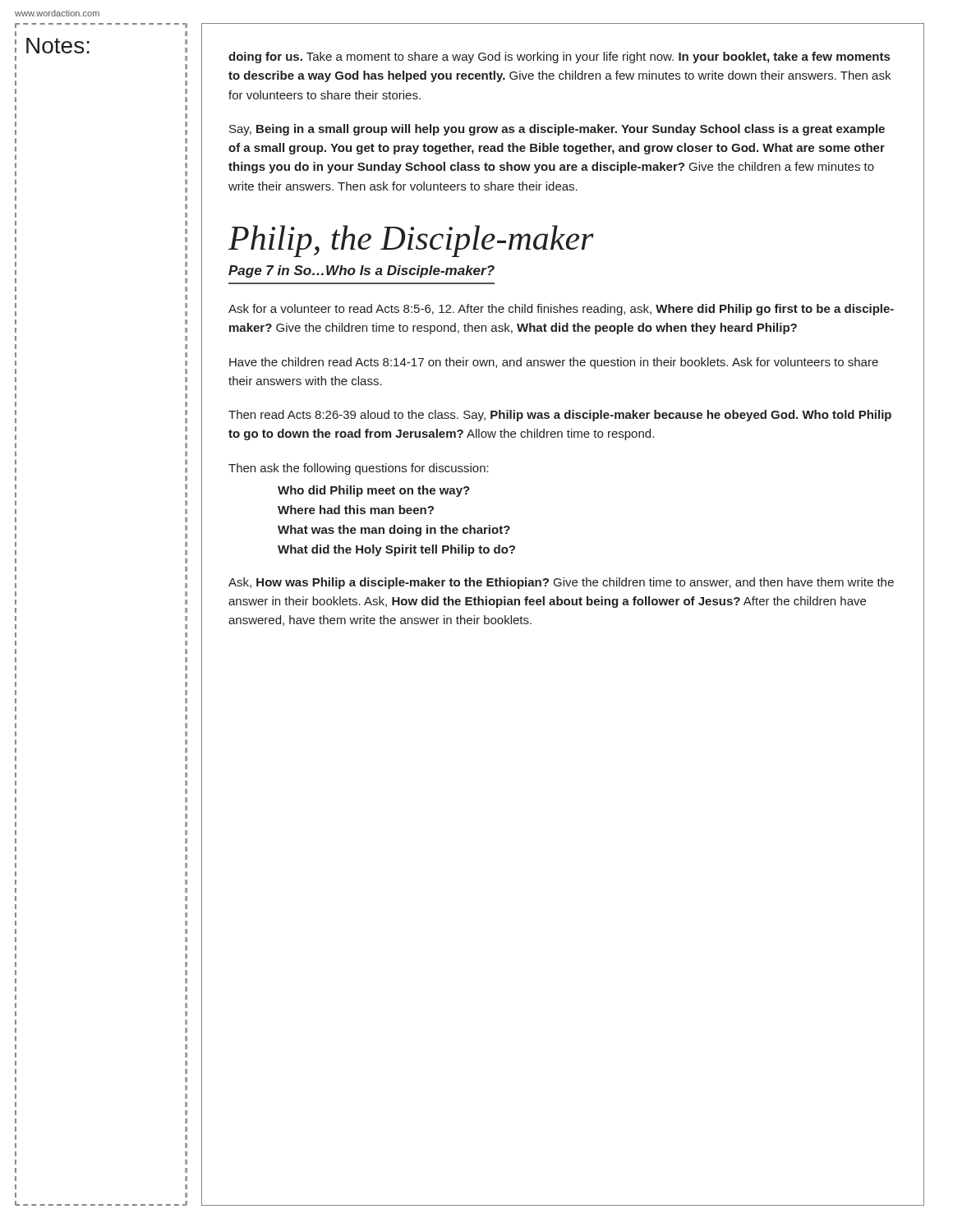Select the text block that says "doing for us. Take a moment to"
This screenshot has width=953, height=1232.
(560, 75)
